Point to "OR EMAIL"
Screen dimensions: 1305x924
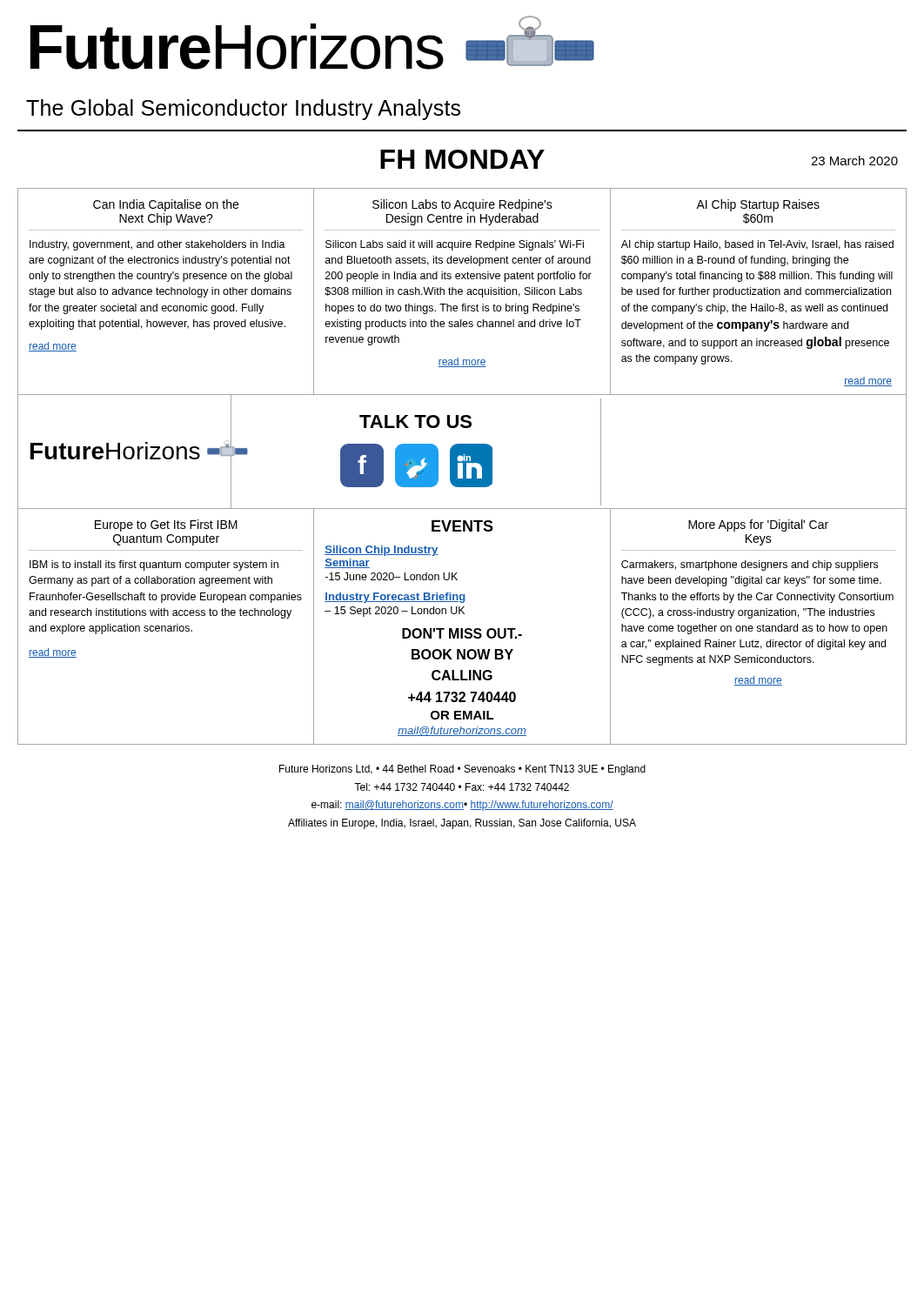click(x=462, y=715)
